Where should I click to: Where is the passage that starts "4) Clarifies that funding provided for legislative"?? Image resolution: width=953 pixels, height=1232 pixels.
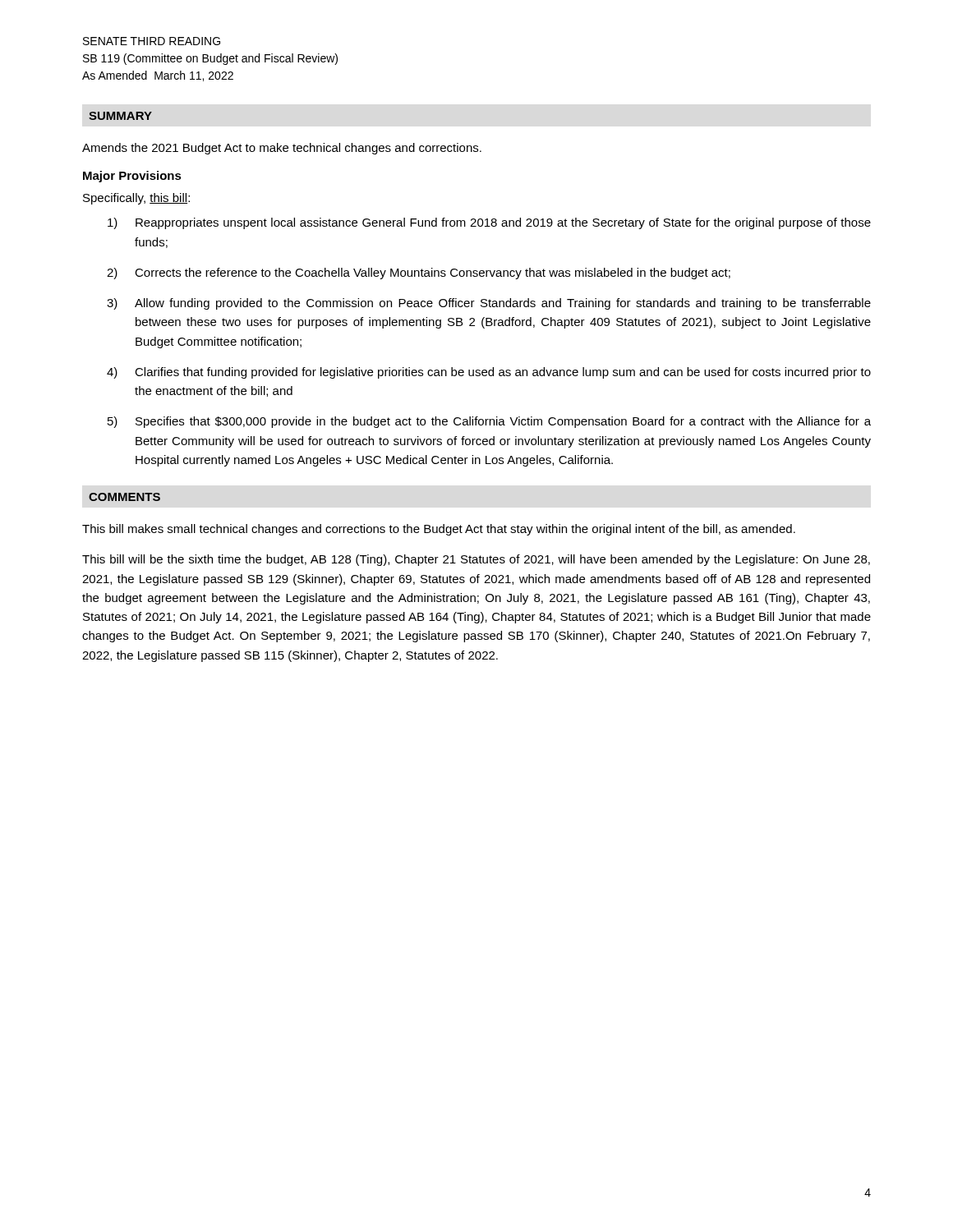coord(489,381)
